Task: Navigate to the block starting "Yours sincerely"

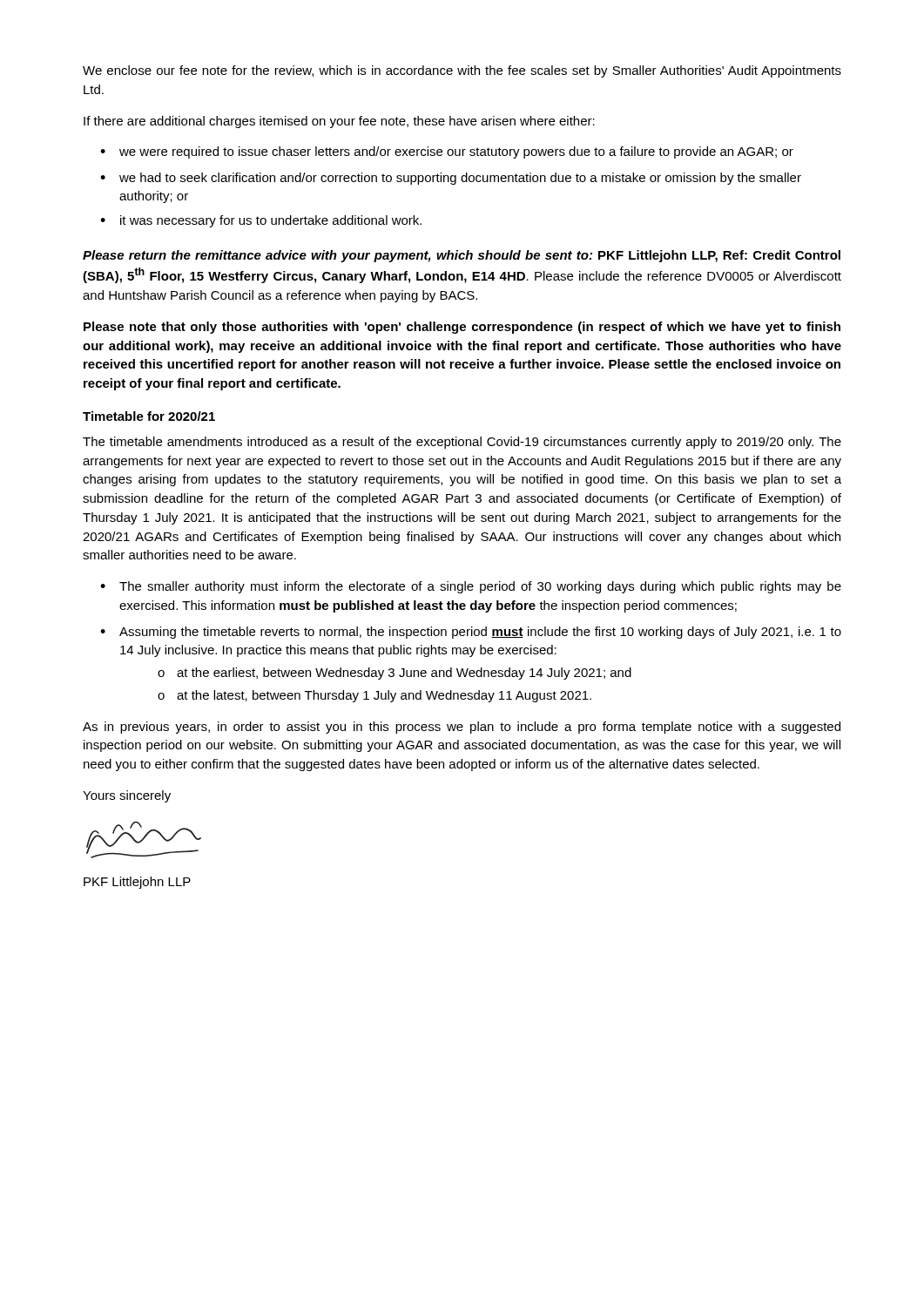Action: coord(127,795)
